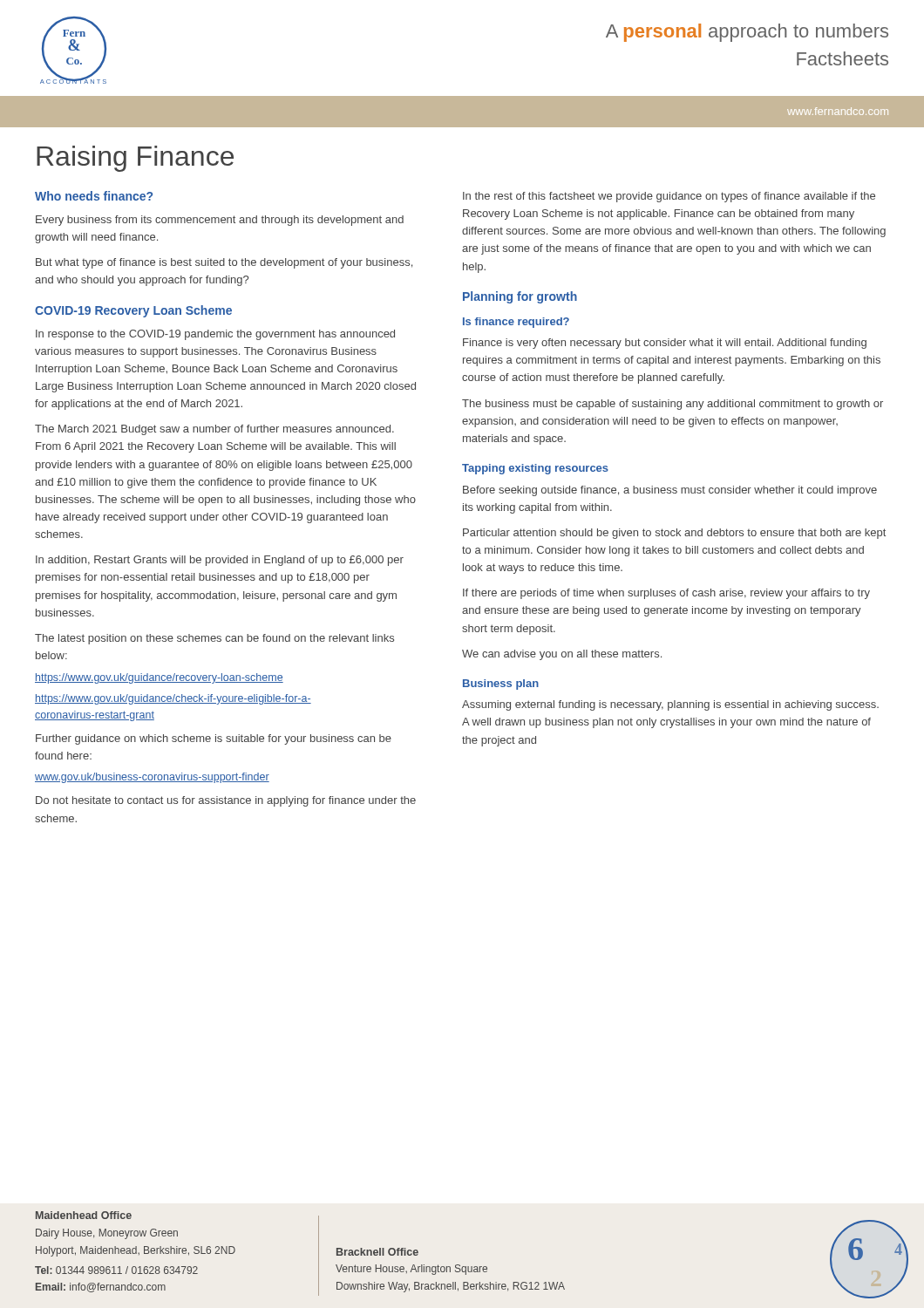Navigate to the element starting "Raising Finance"
Viewport: 924px width, 1308px height.
click(135, 156)
